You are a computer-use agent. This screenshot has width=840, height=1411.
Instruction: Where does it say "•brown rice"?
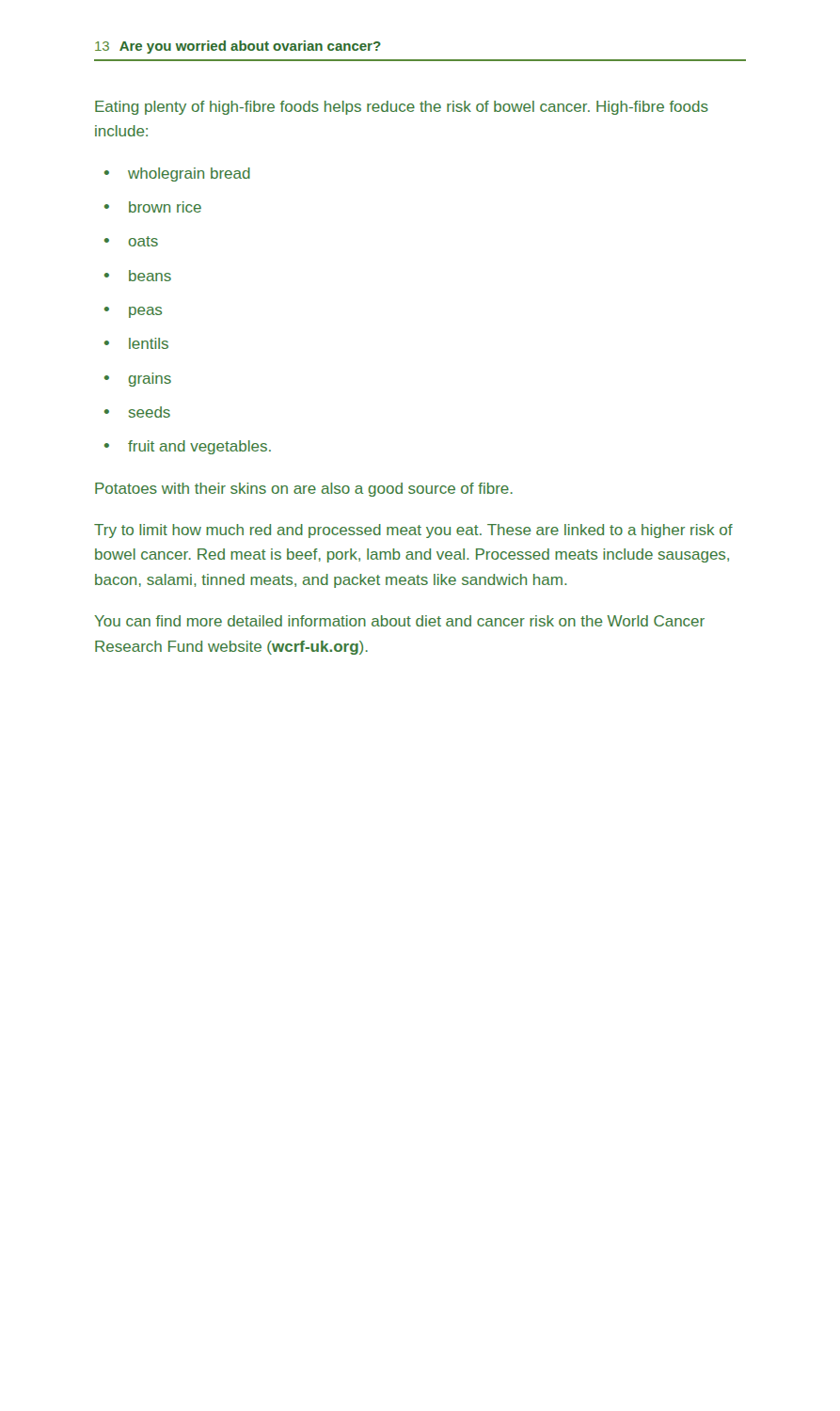click(153, 208)
